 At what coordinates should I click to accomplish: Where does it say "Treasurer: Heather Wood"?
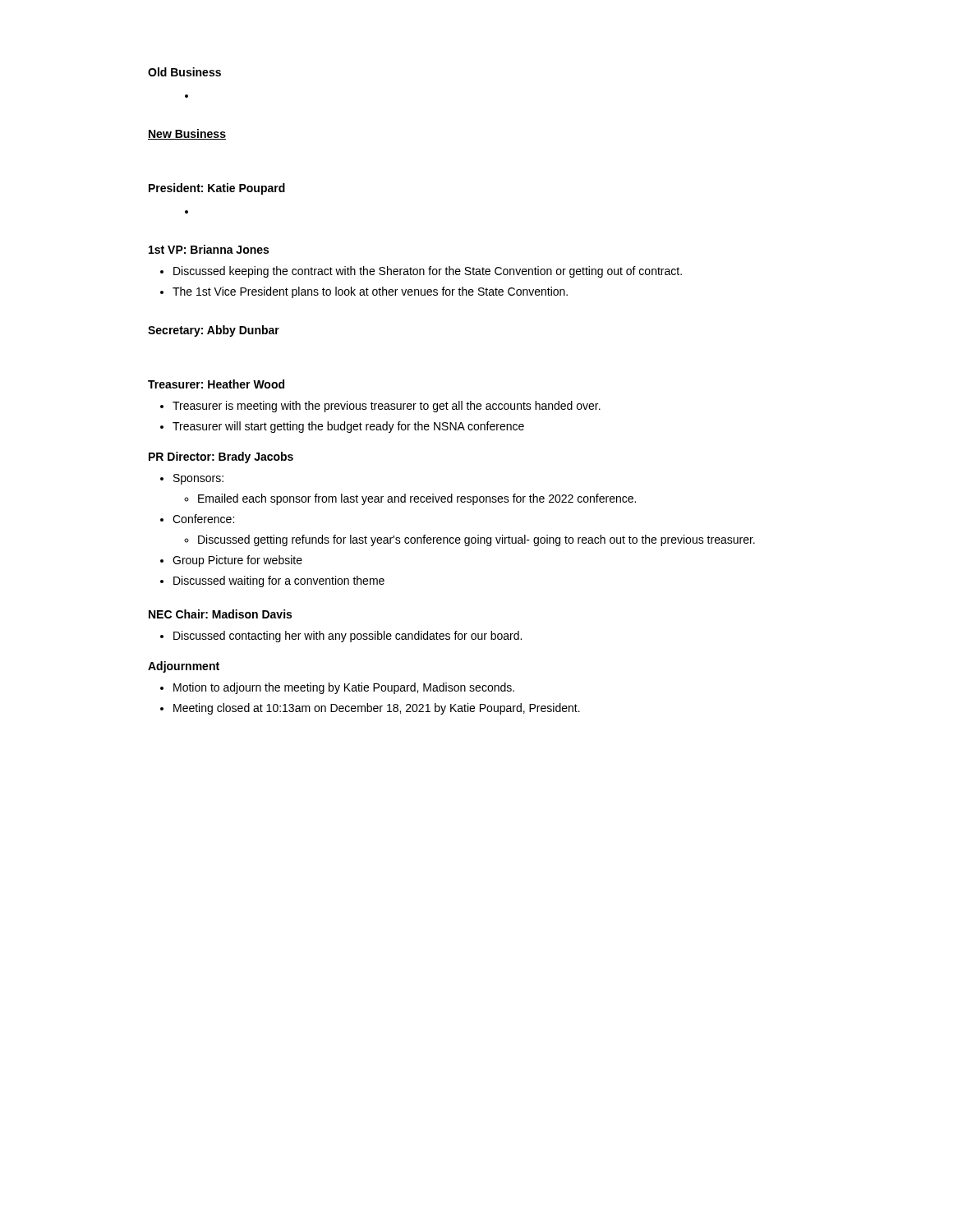(217, 384)
